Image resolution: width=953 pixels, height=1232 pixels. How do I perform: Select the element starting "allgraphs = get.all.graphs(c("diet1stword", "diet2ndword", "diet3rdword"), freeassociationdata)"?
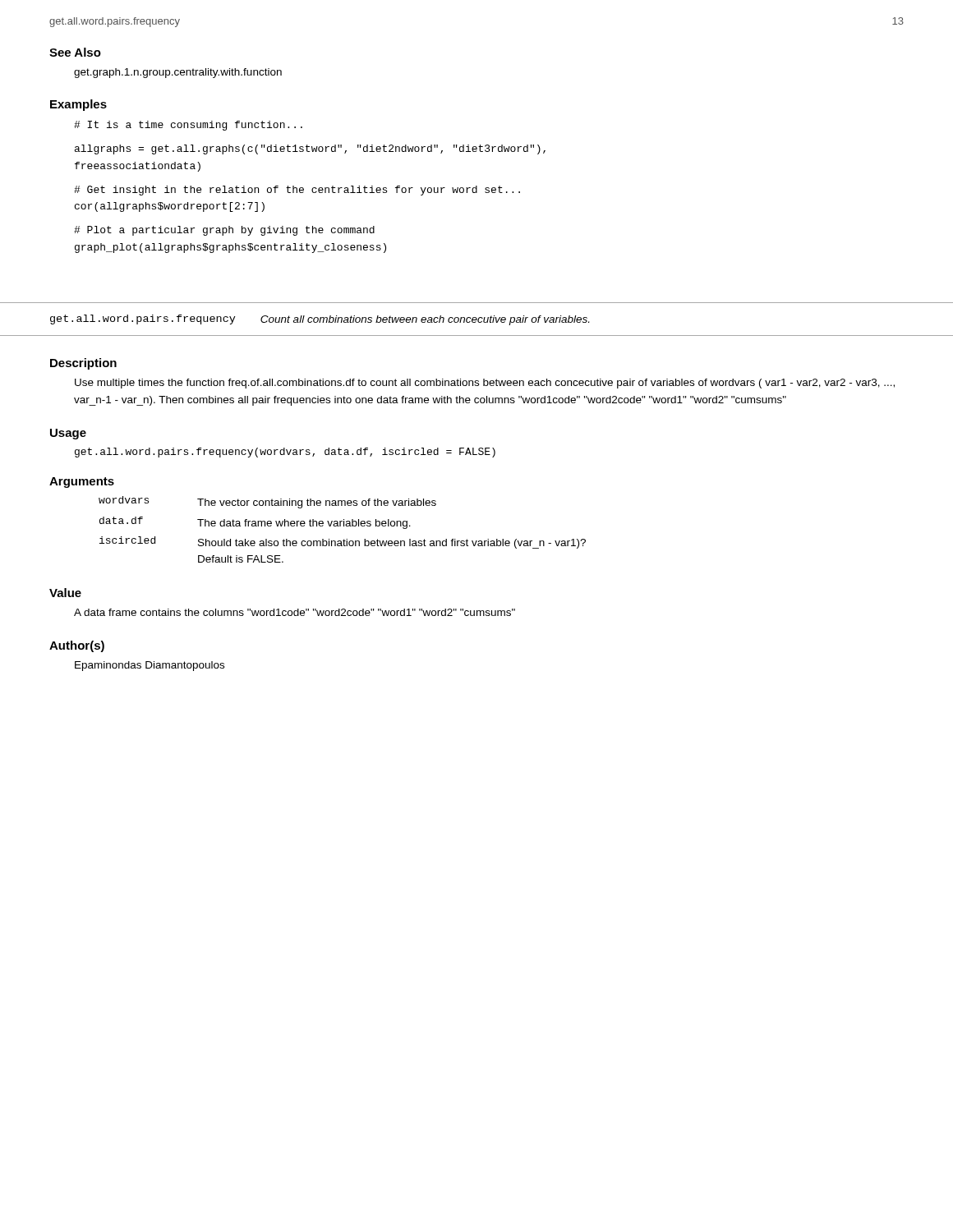(x=311, y=158)
